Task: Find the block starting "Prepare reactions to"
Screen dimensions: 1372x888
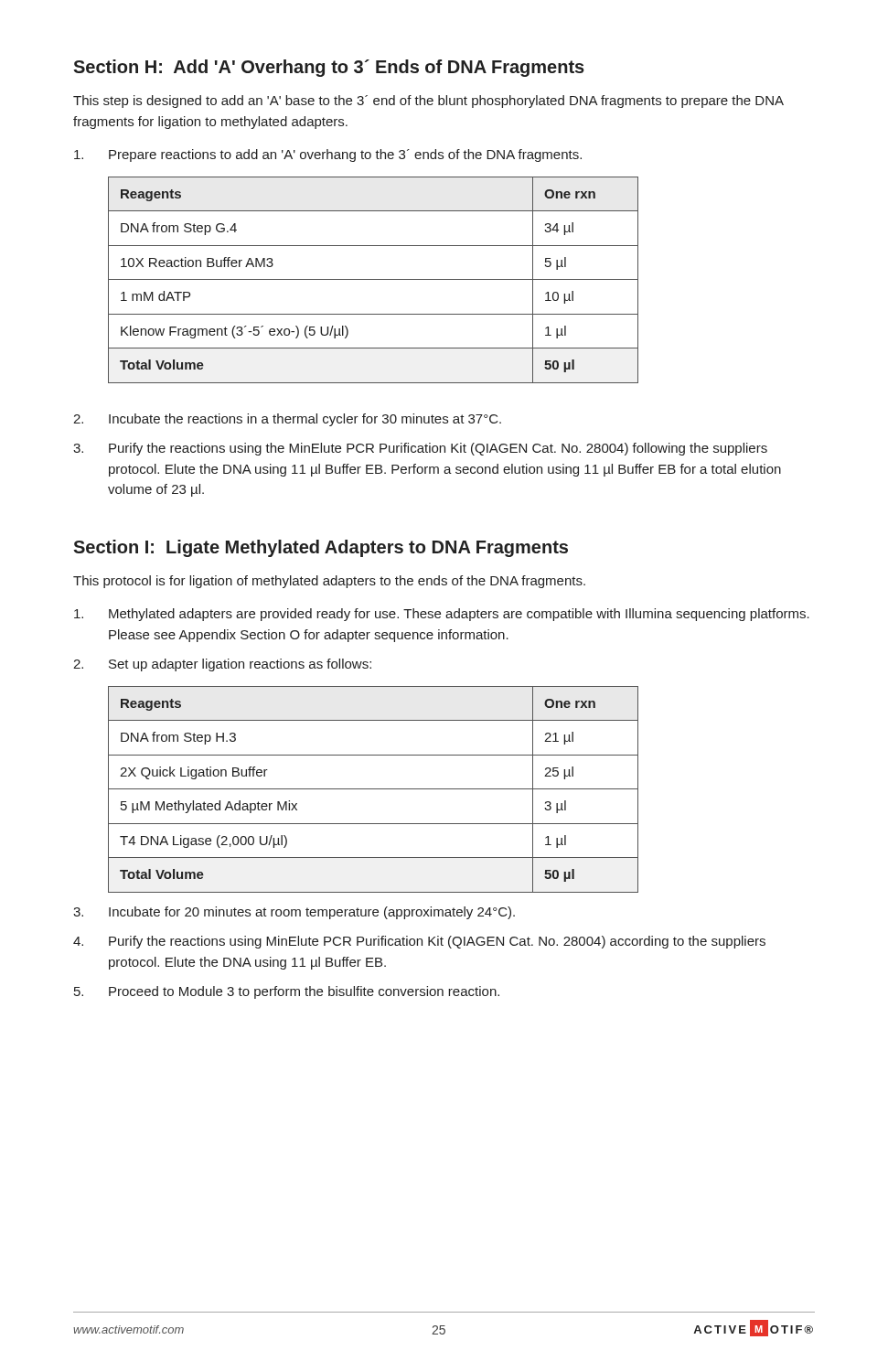Action: point(444,272)
